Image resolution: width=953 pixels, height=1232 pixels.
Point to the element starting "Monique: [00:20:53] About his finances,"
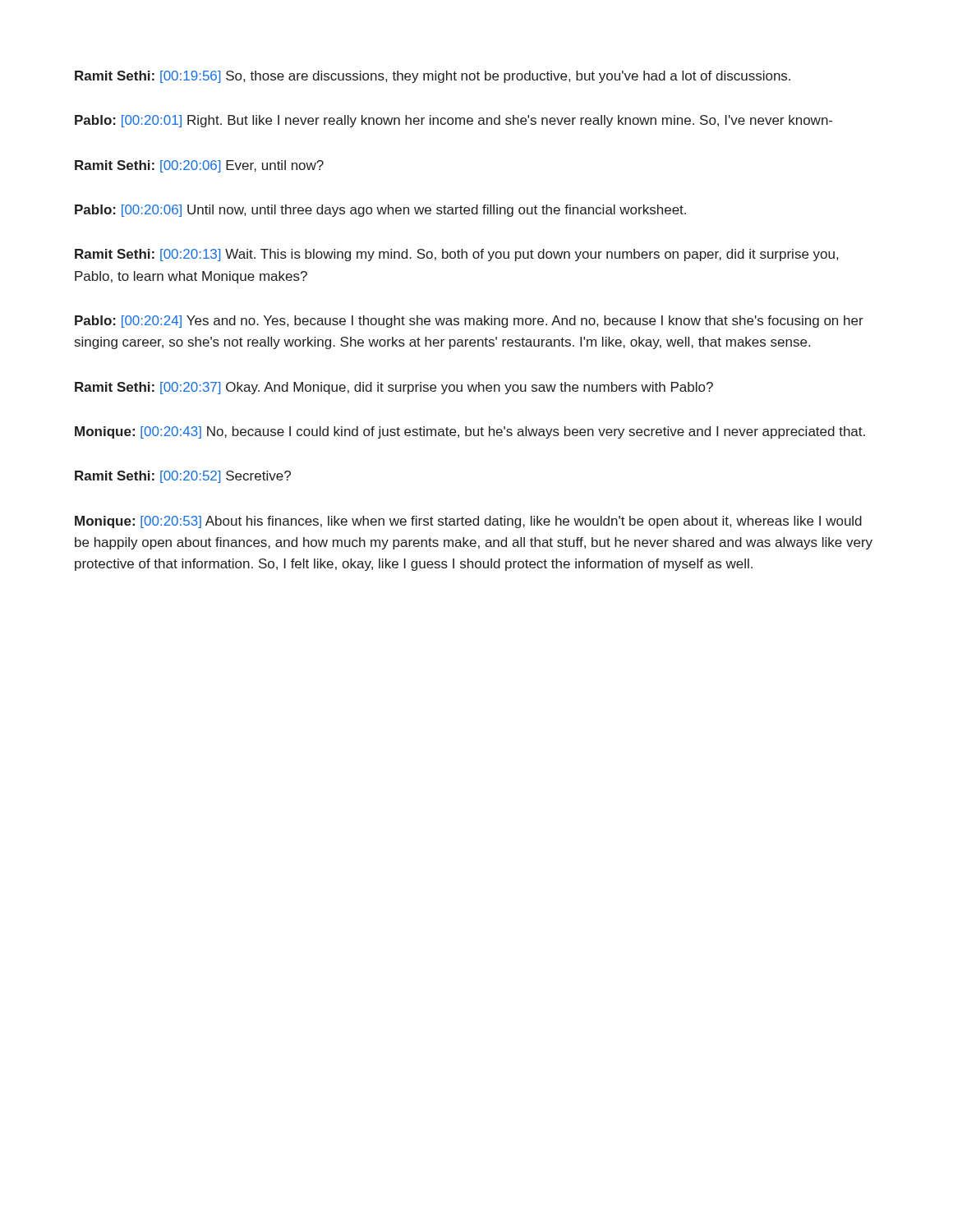[473, 543]
